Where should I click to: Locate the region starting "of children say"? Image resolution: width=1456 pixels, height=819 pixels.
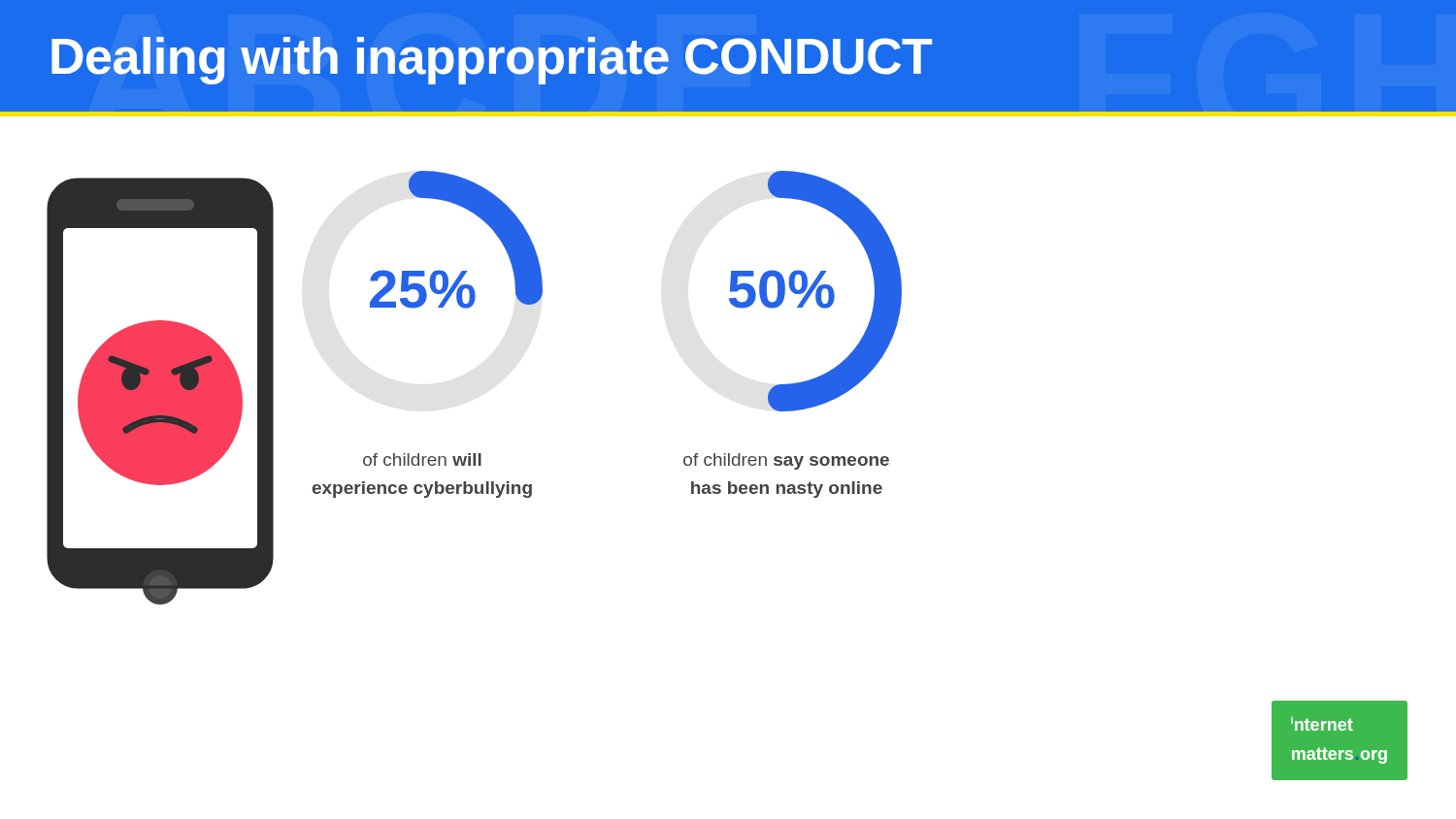[x=786, y=473]
